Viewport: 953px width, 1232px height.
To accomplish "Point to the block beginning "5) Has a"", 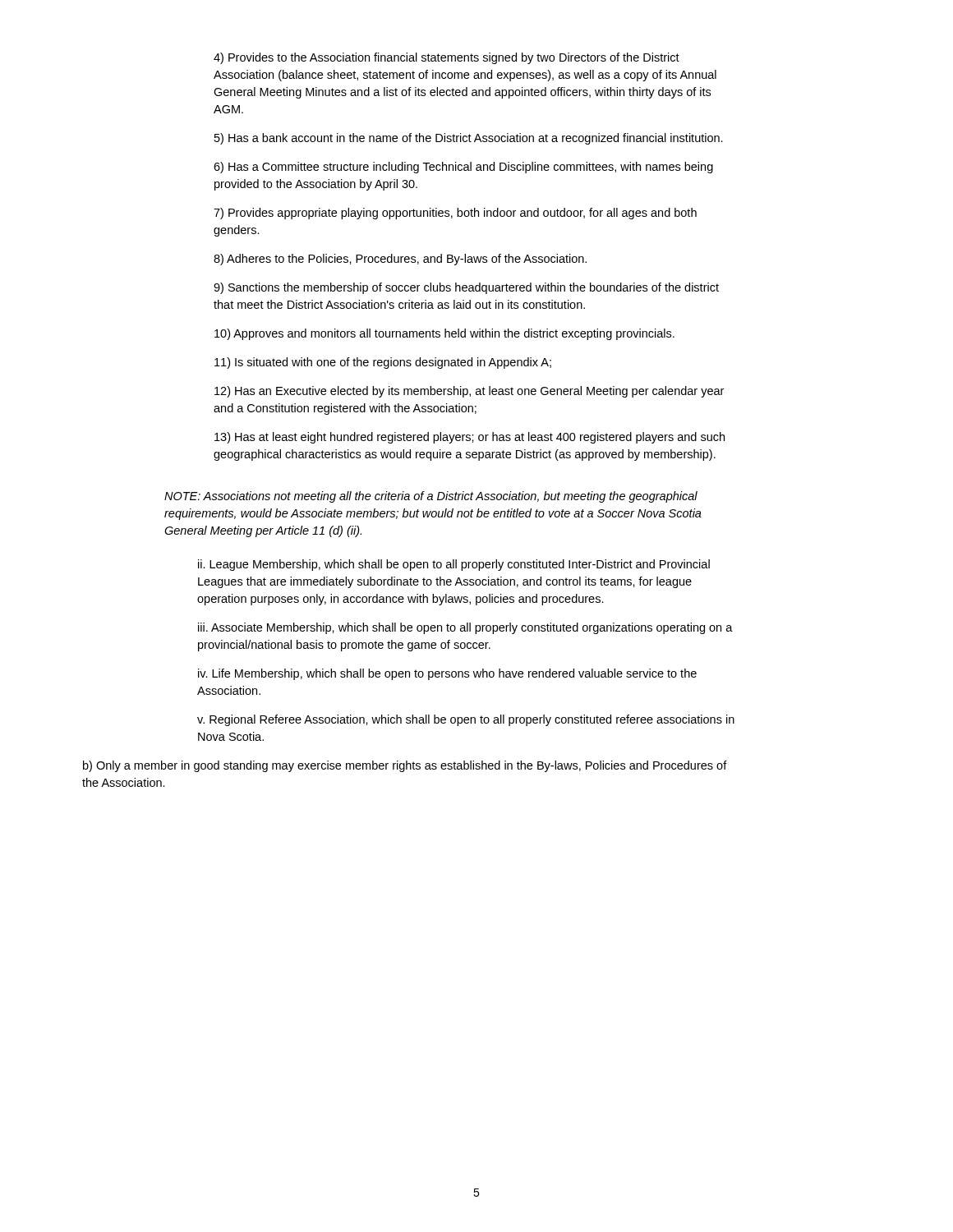I will click(469, 138).
